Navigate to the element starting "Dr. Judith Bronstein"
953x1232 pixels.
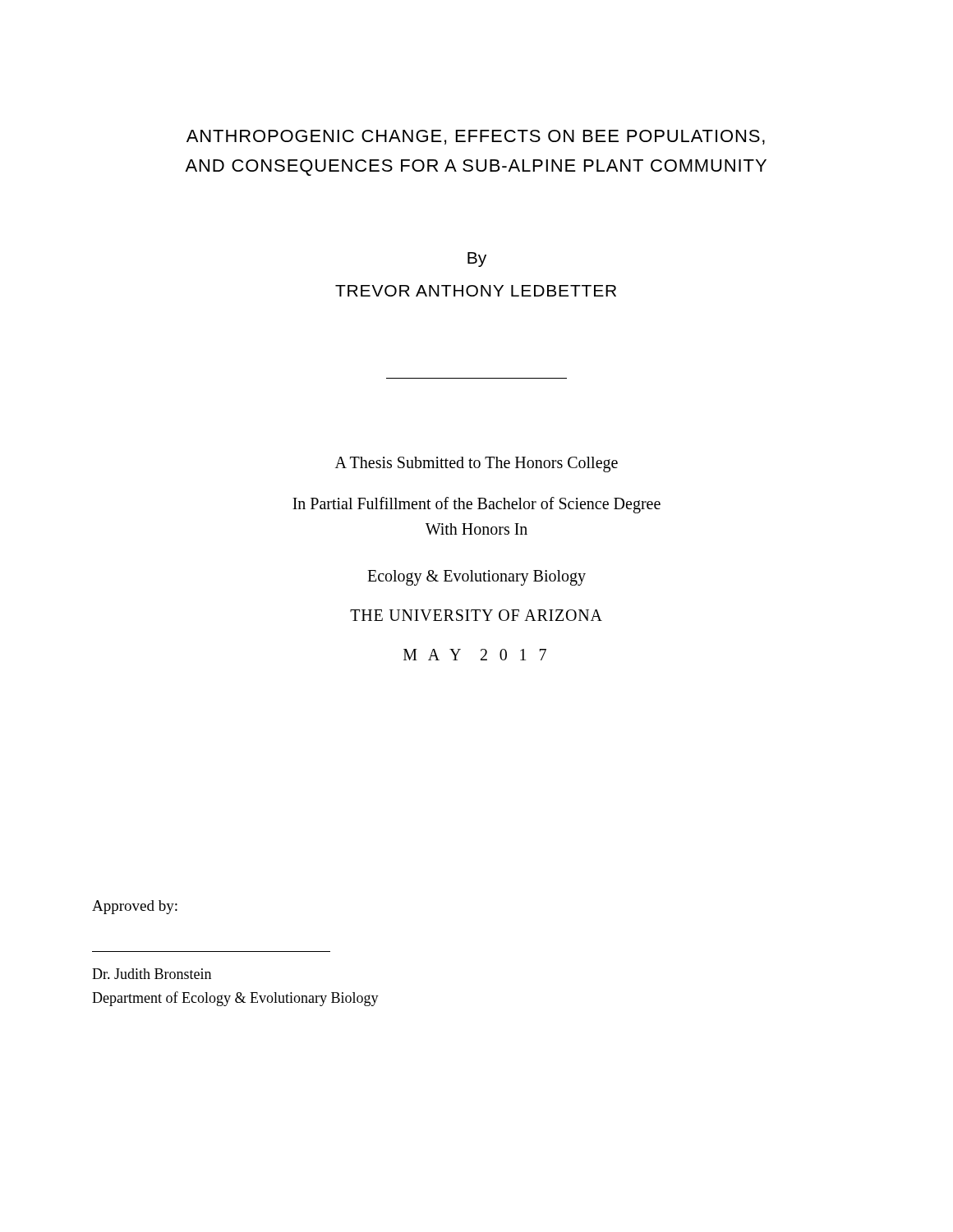(x=235, y=986)
